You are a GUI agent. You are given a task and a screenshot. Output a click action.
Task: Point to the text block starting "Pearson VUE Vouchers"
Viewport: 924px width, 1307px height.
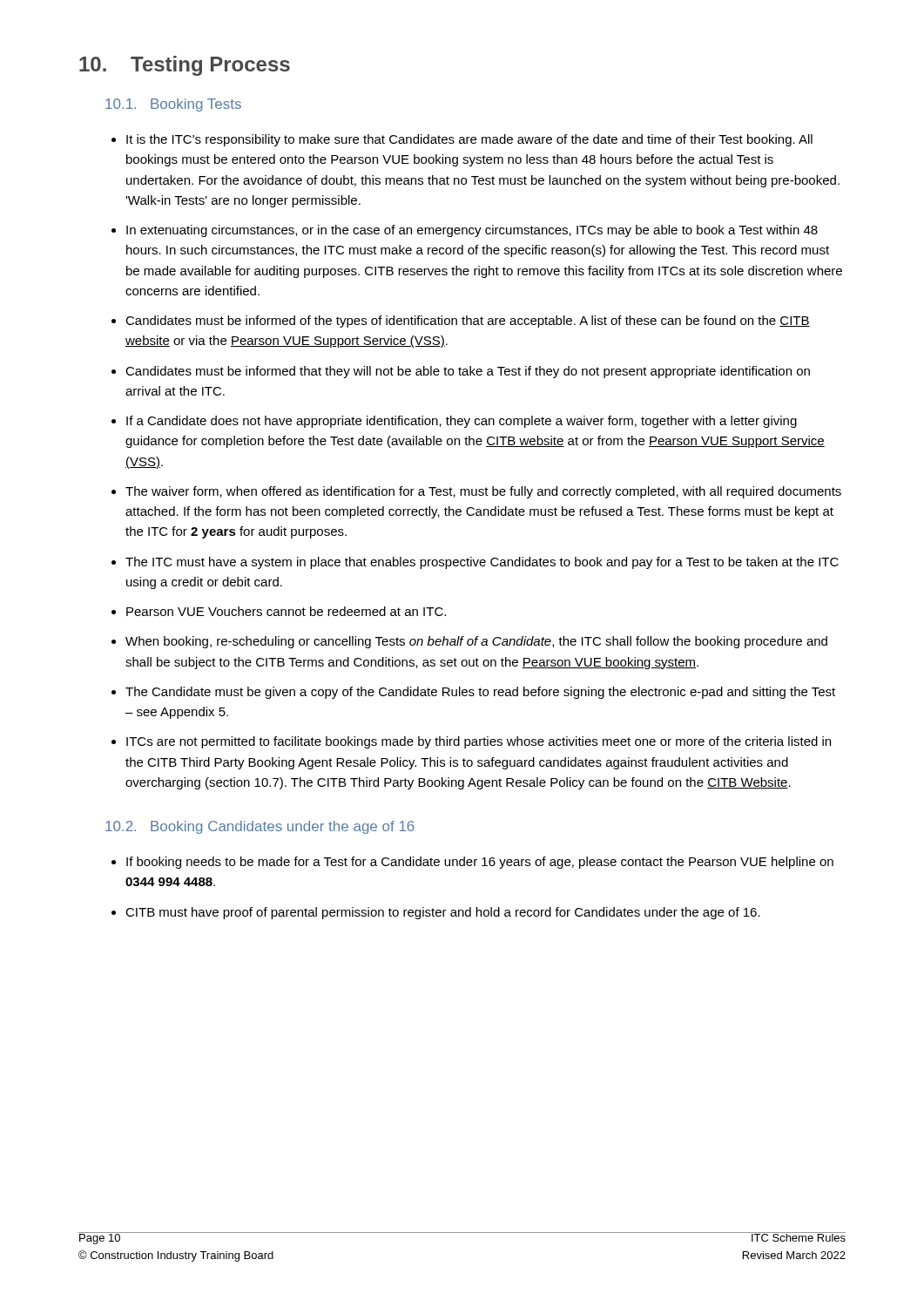tap(286, 611)
